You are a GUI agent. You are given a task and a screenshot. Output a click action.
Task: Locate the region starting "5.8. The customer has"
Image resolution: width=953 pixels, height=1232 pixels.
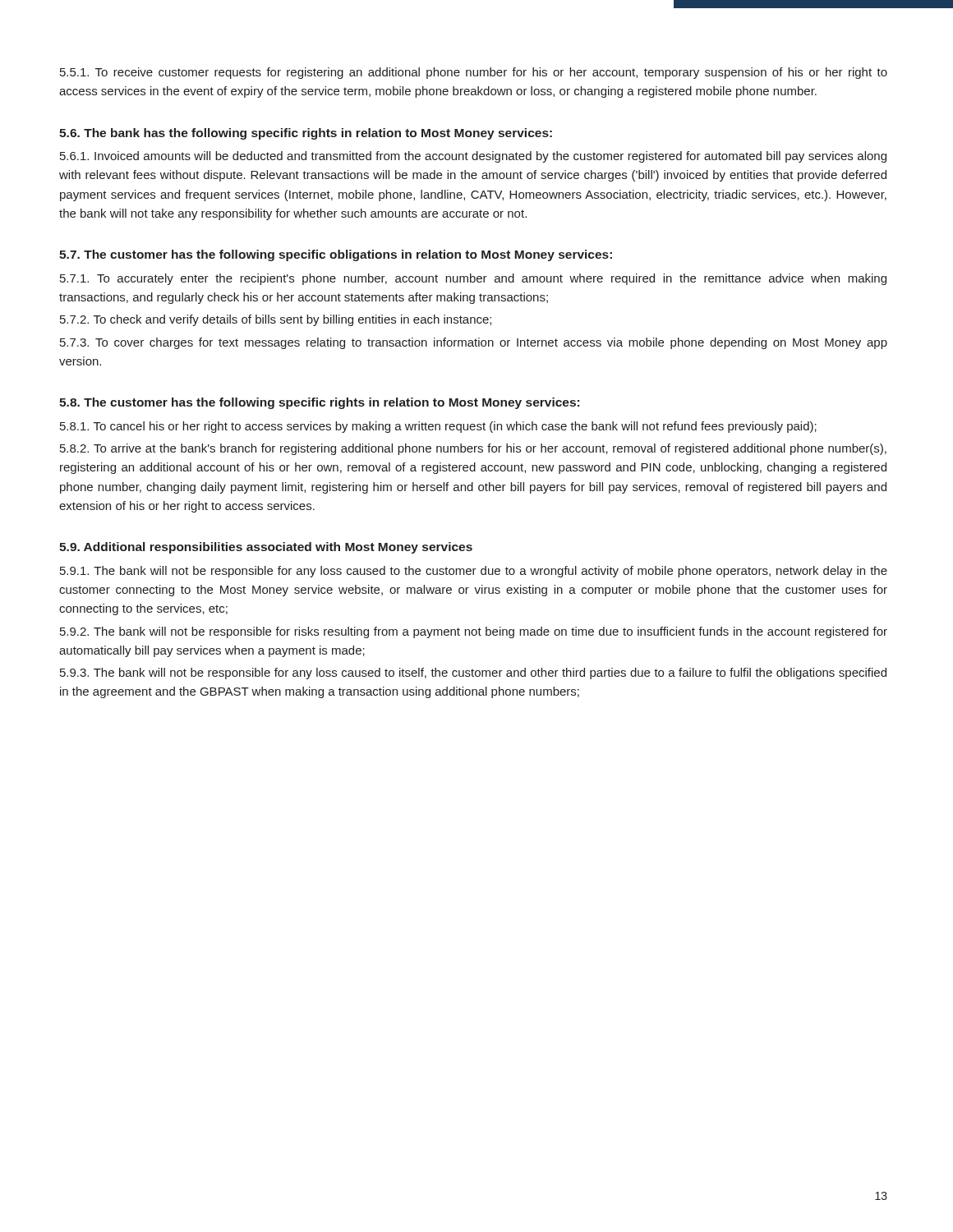pos(320,402)
